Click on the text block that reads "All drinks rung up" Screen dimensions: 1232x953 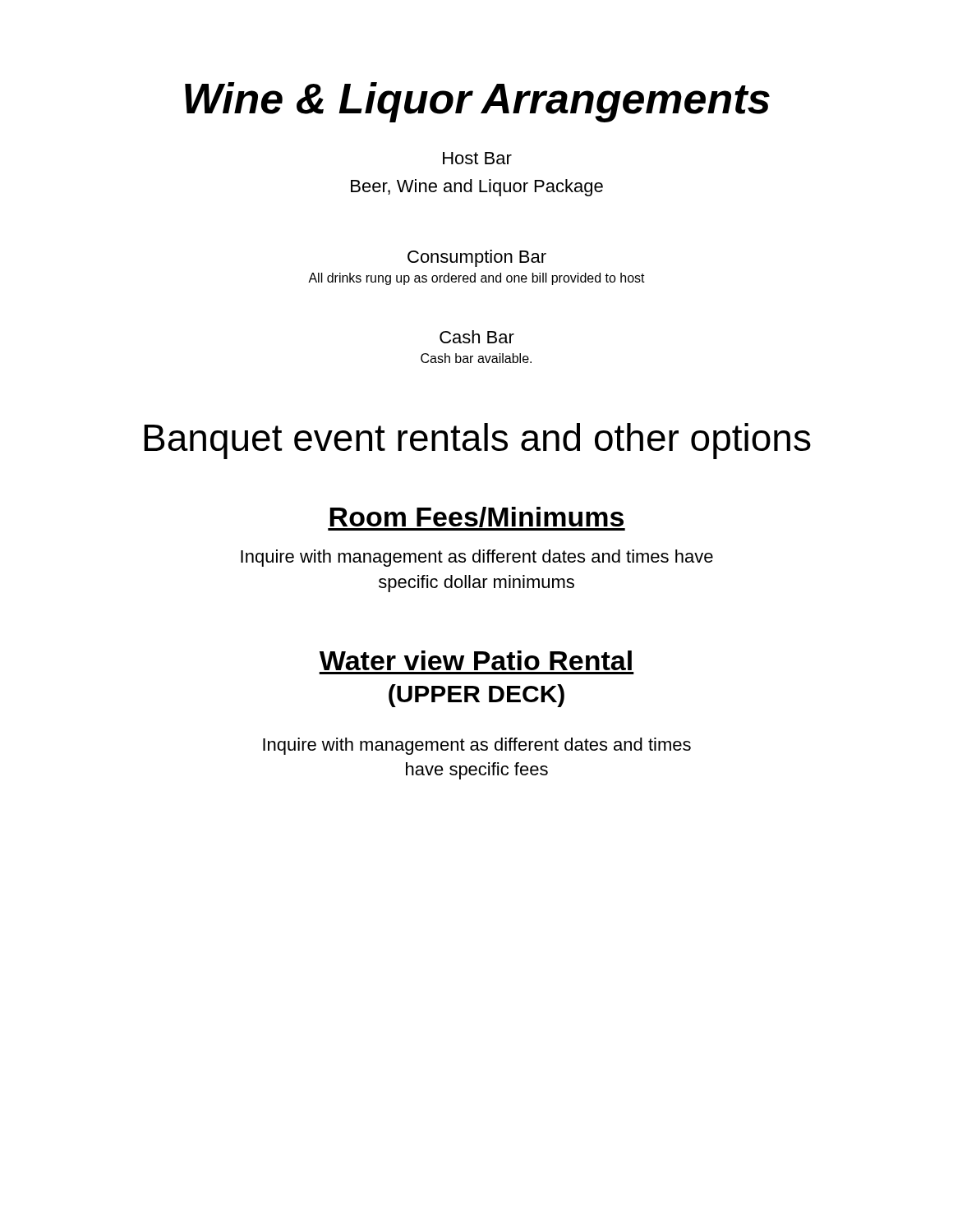coord(476,278)
